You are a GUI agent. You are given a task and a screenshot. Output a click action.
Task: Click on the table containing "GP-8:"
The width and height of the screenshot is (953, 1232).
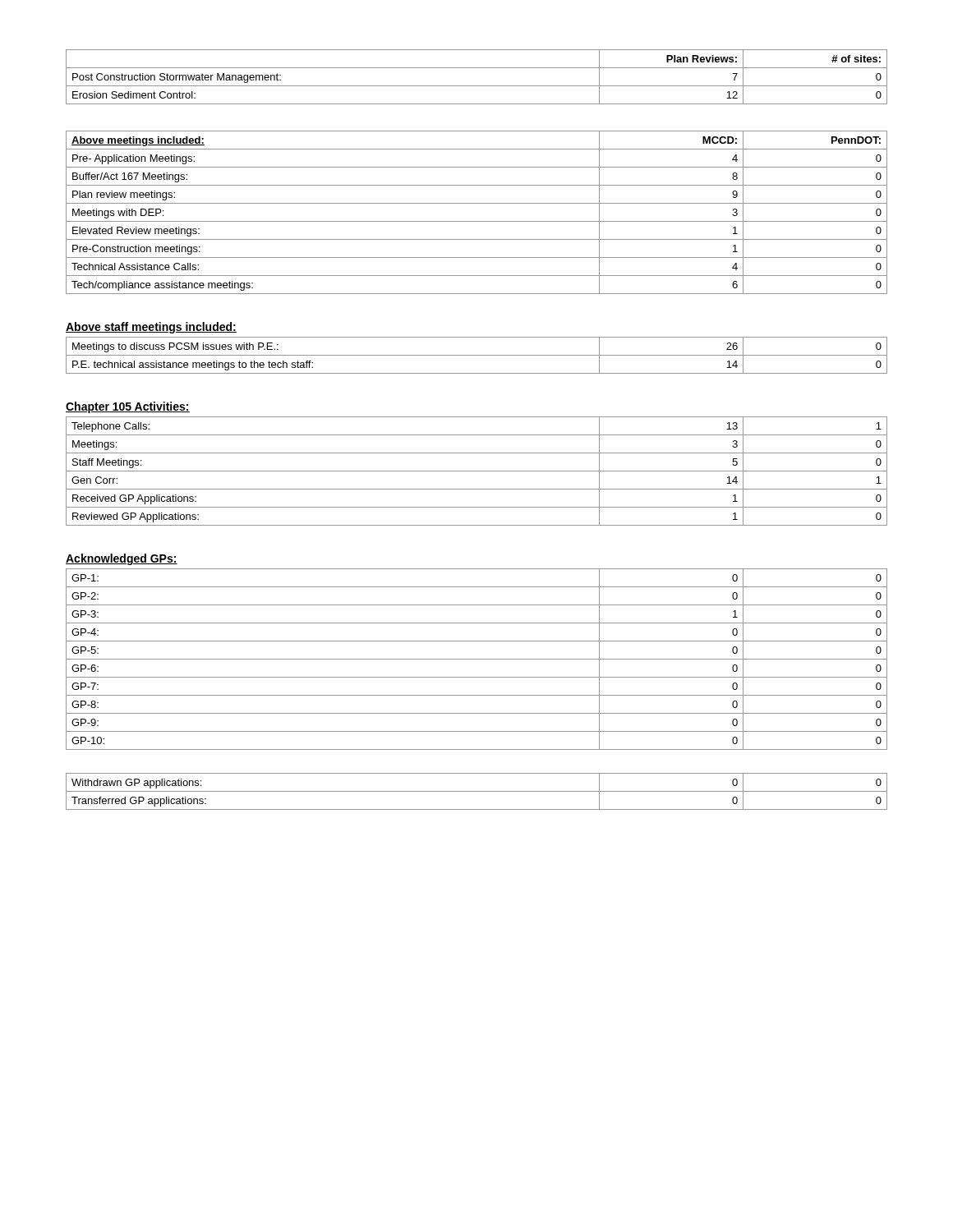(476, 659)
